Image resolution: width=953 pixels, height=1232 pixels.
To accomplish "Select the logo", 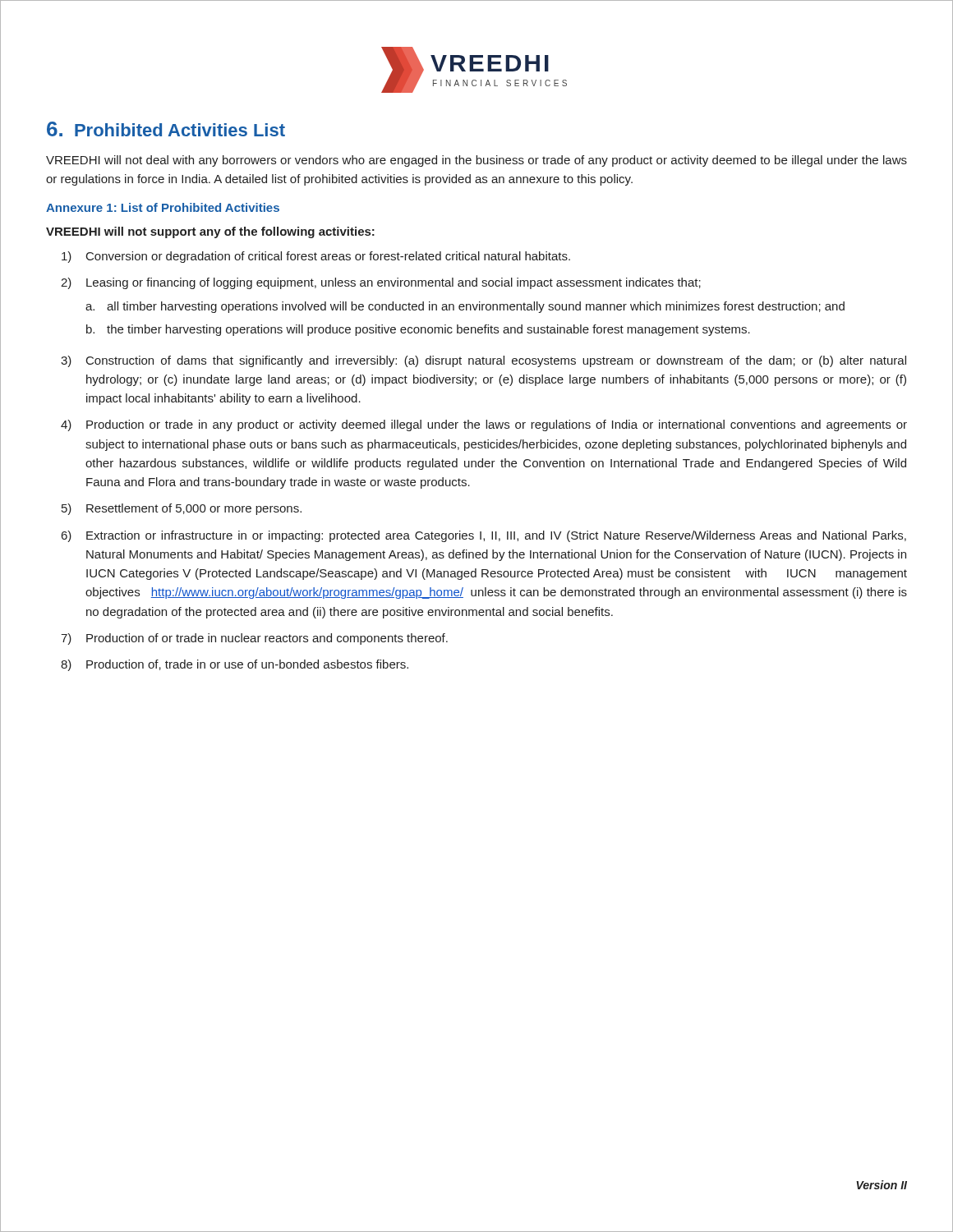I will (476, 67).
